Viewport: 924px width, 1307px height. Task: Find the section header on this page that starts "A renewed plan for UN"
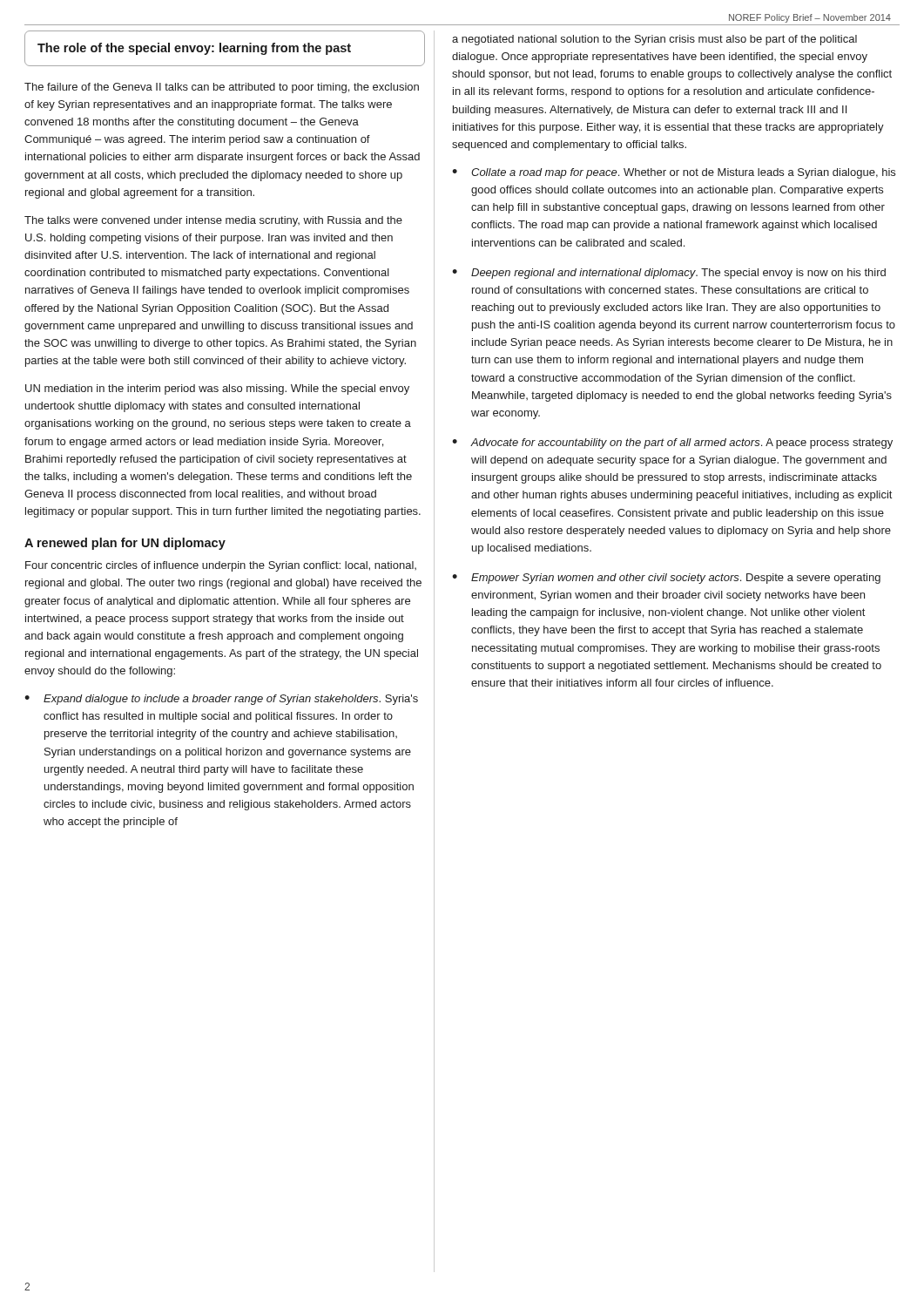[125, 543]
